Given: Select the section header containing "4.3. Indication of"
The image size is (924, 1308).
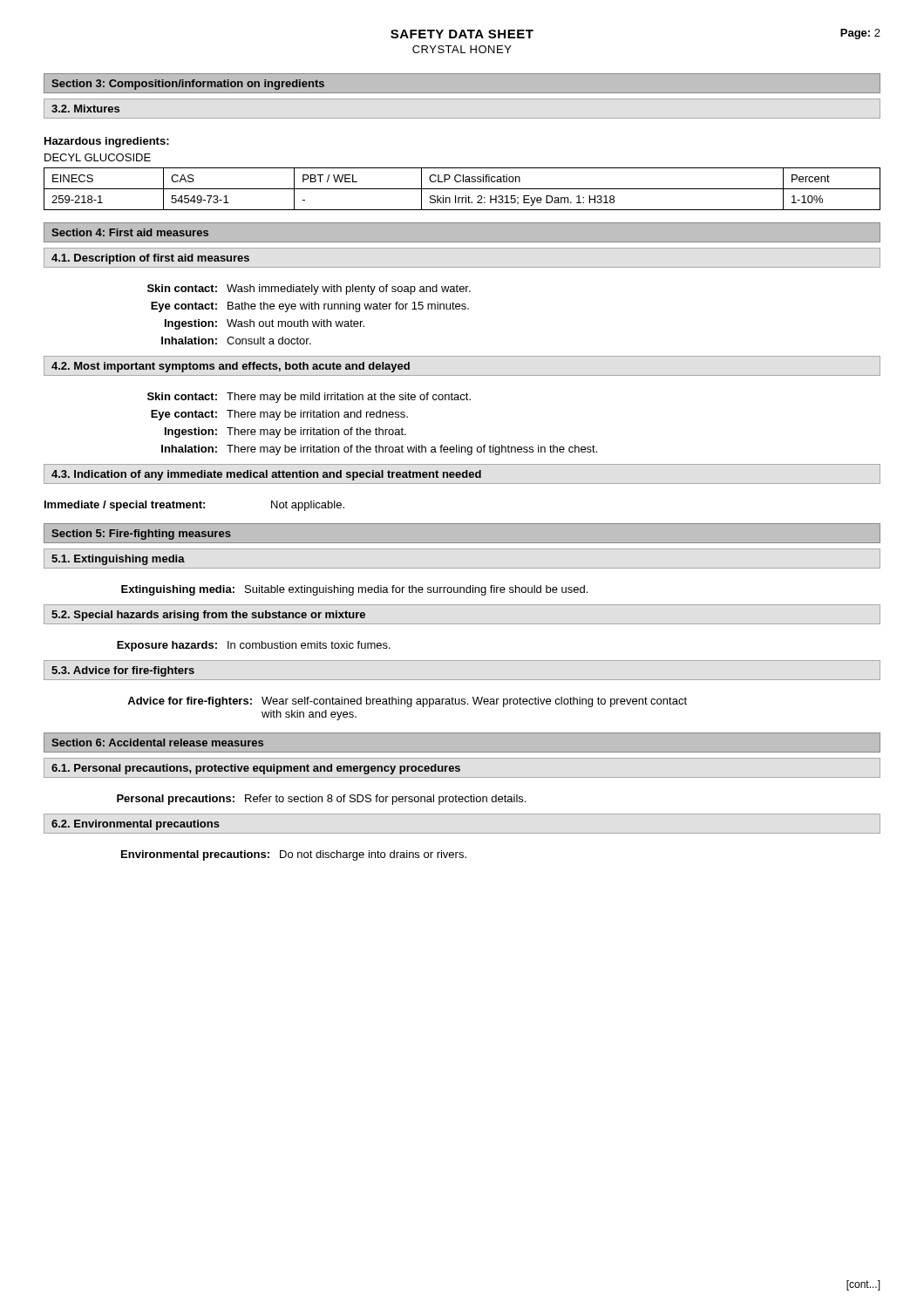Looking at the screenshot, I should tap(266, 474).
